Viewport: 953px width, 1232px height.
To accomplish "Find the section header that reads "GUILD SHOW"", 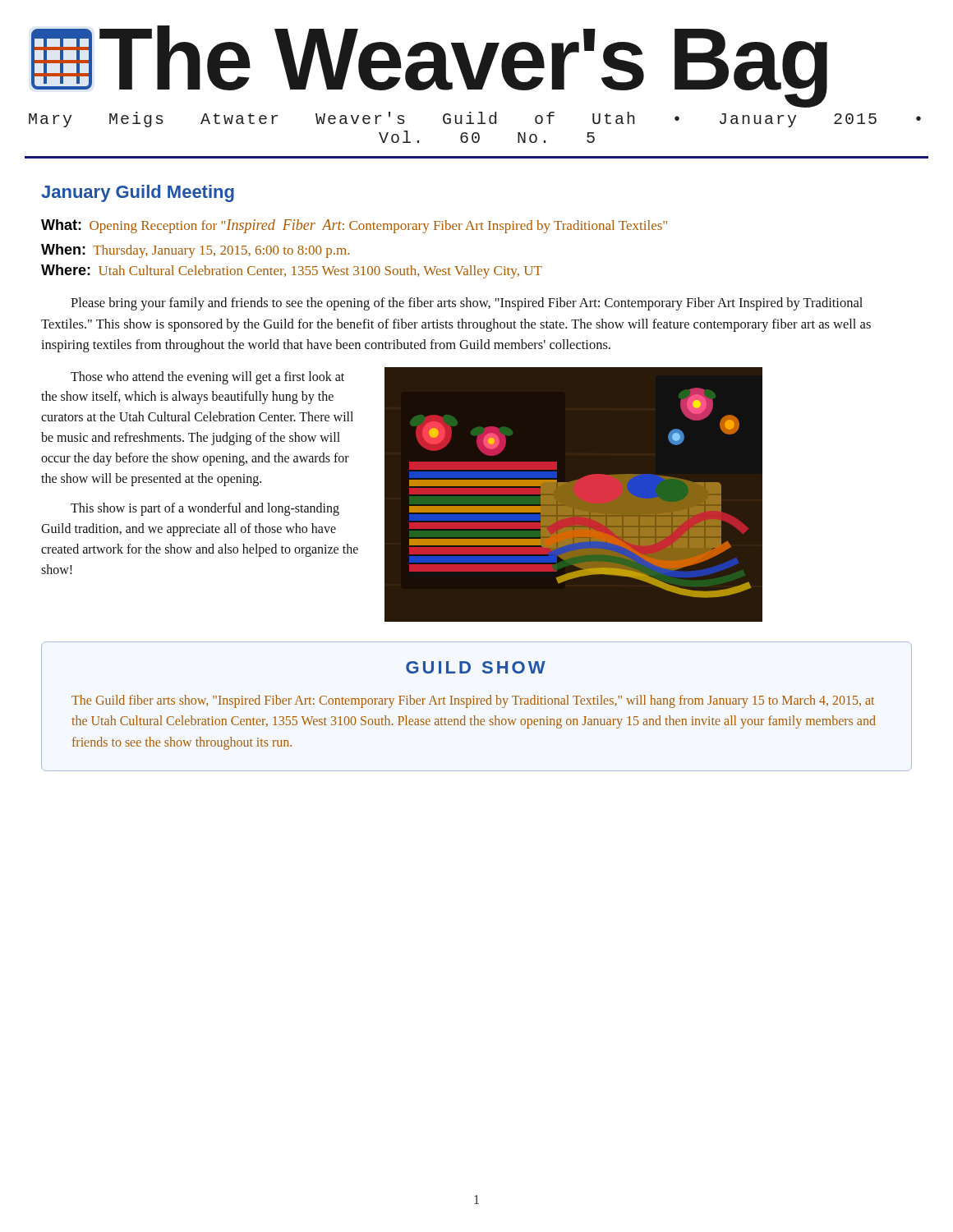I will [476, 667].
